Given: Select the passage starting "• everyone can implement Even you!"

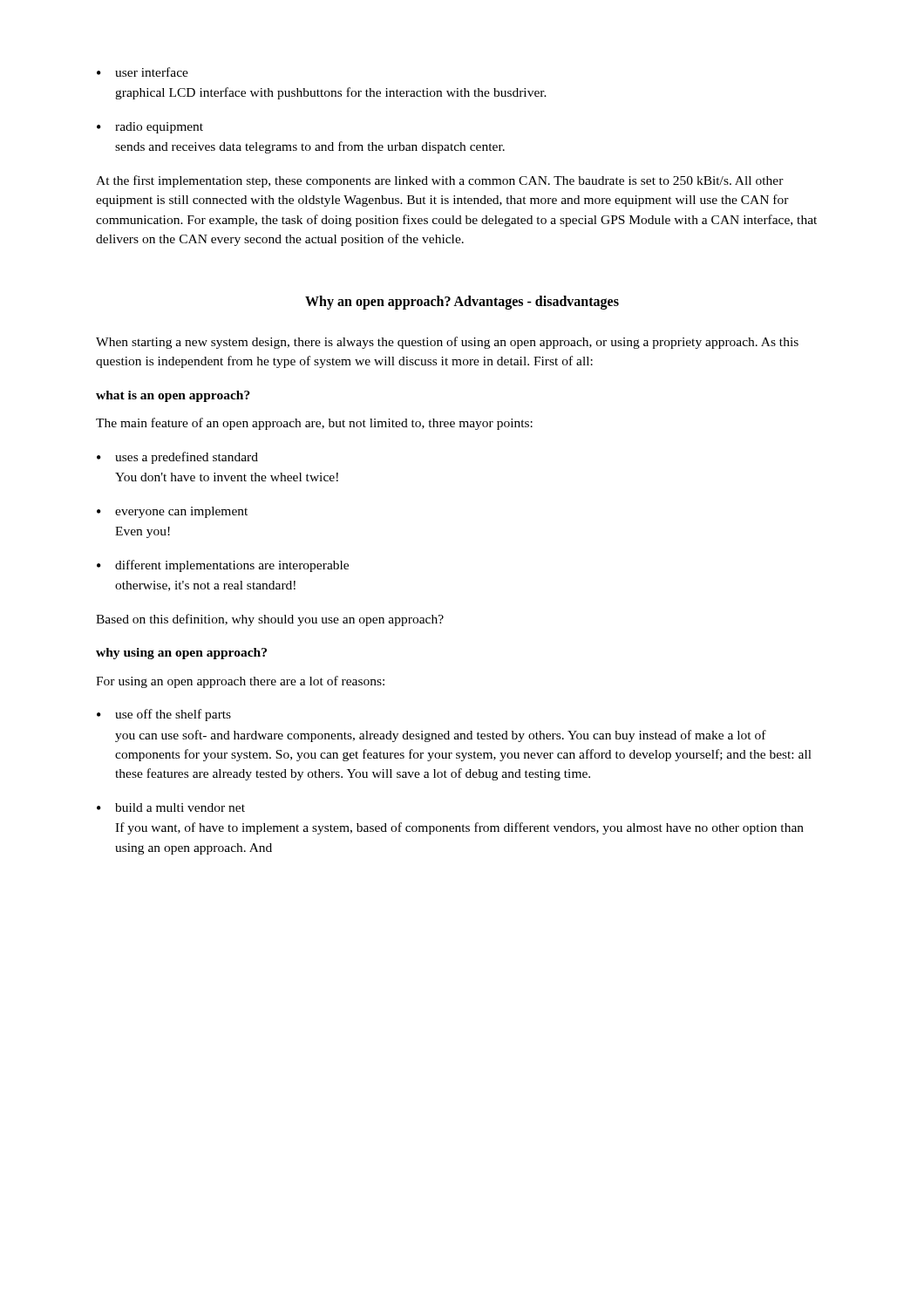Looking at the screenshot, I should coord(172,512).
